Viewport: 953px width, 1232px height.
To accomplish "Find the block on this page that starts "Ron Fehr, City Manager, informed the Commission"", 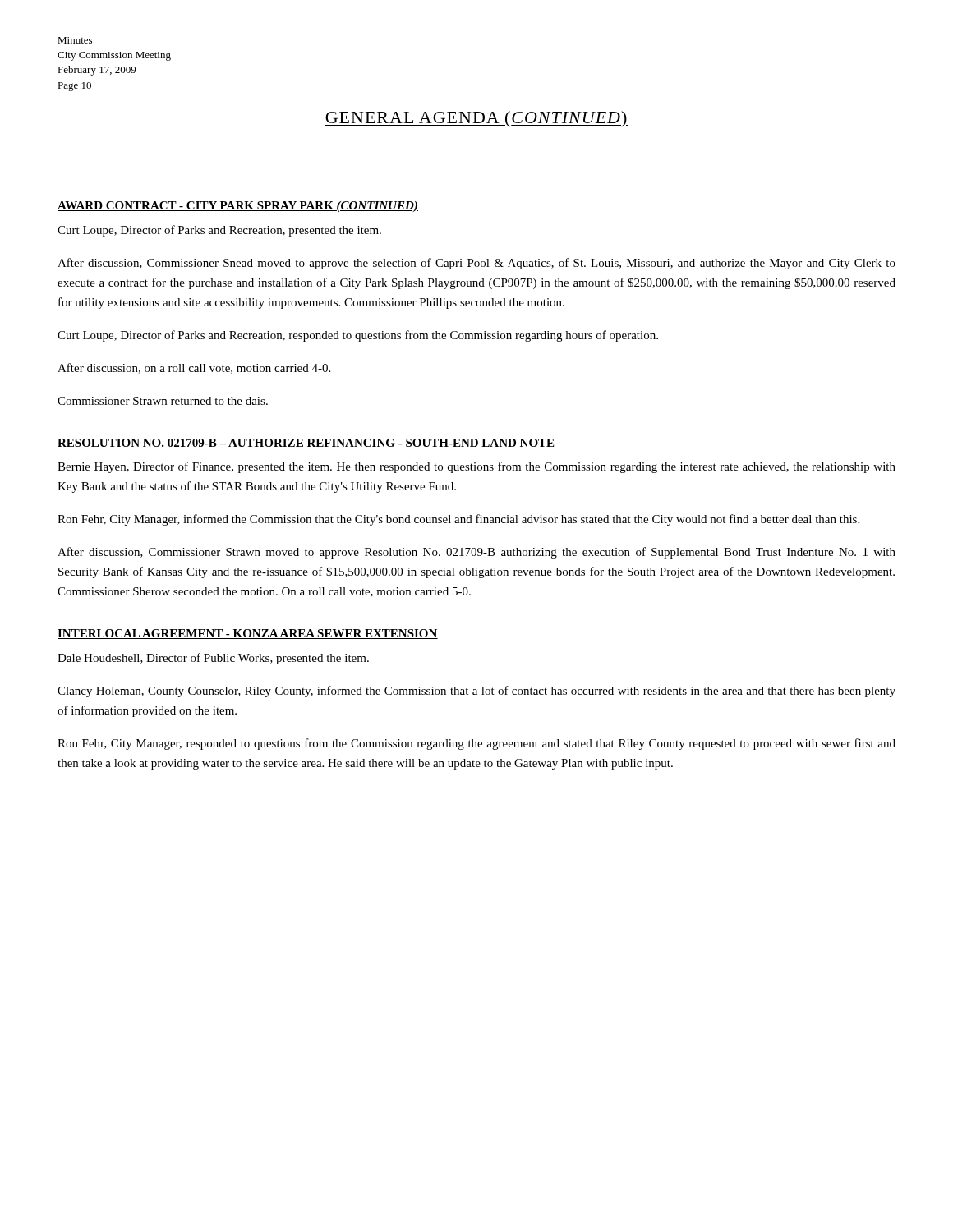I will (x=459, y=519).
